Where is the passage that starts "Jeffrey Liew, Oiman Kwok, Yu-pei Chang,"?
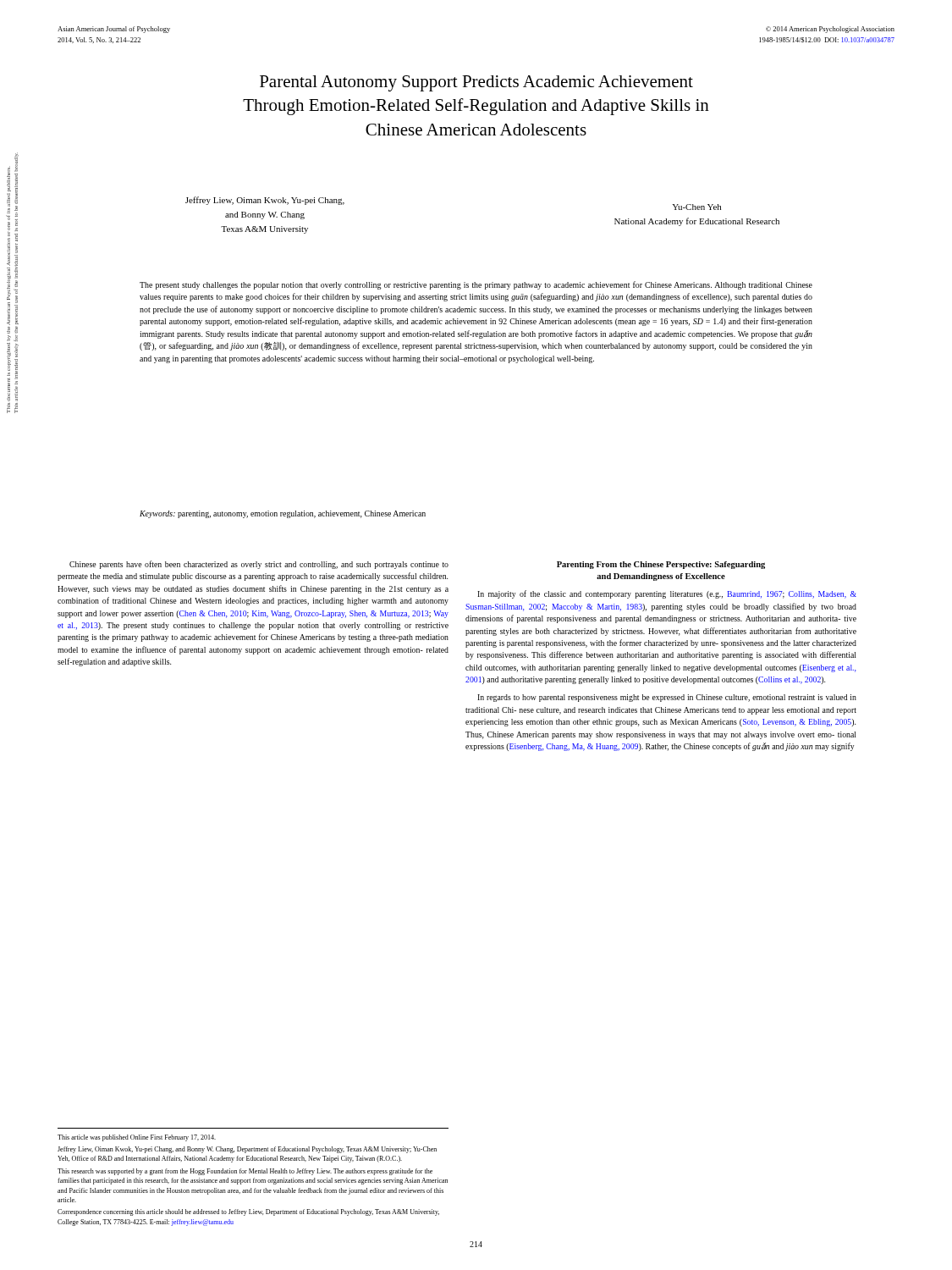This screenshot has width=952, height=1270. [x=265, y=214]
